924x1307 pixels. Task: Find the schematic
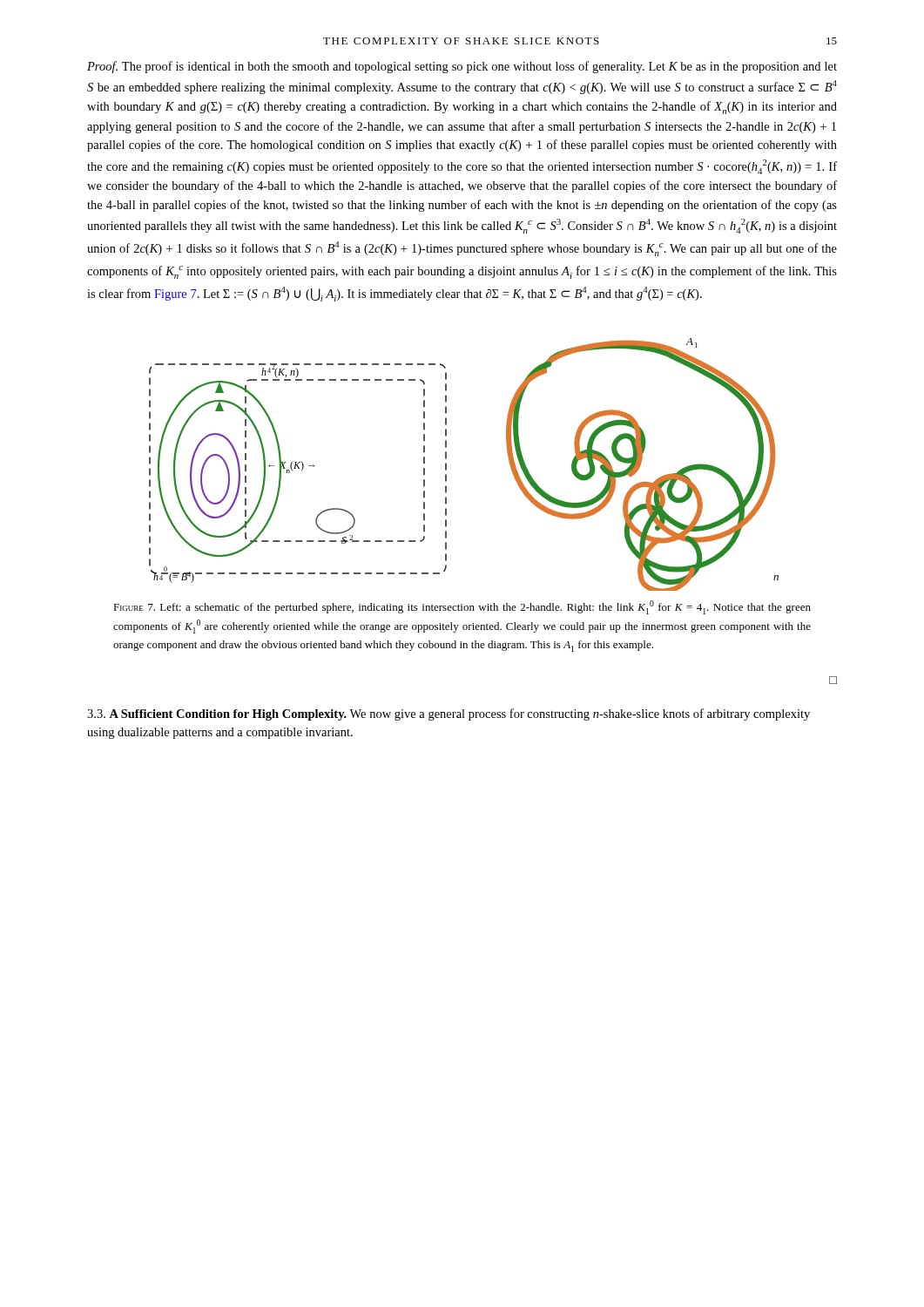click(x=462, y=455)
